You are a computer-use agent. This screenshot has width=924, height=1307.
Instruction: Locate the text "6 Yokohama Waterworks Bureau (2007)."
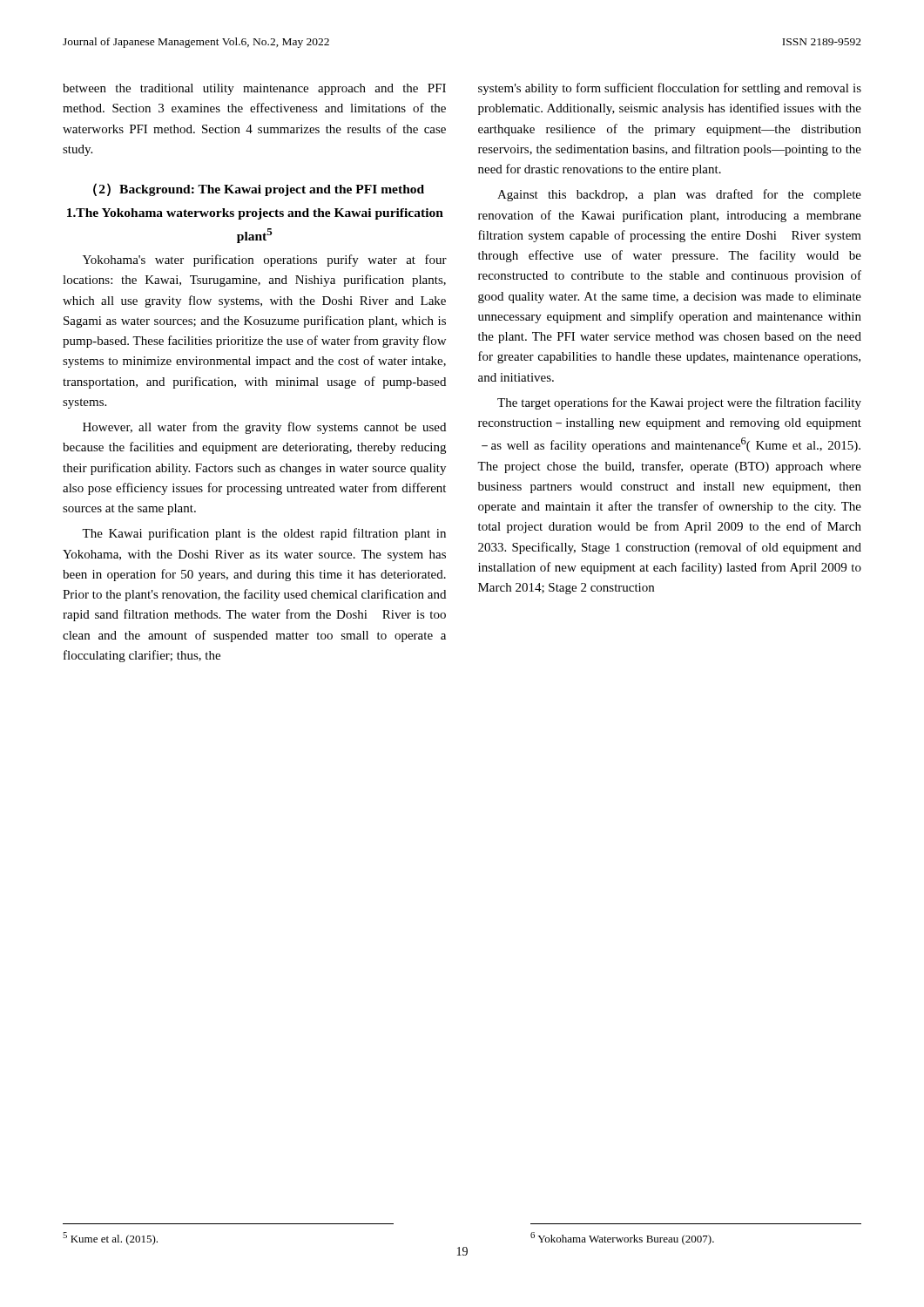click(x=622, y=1237)
